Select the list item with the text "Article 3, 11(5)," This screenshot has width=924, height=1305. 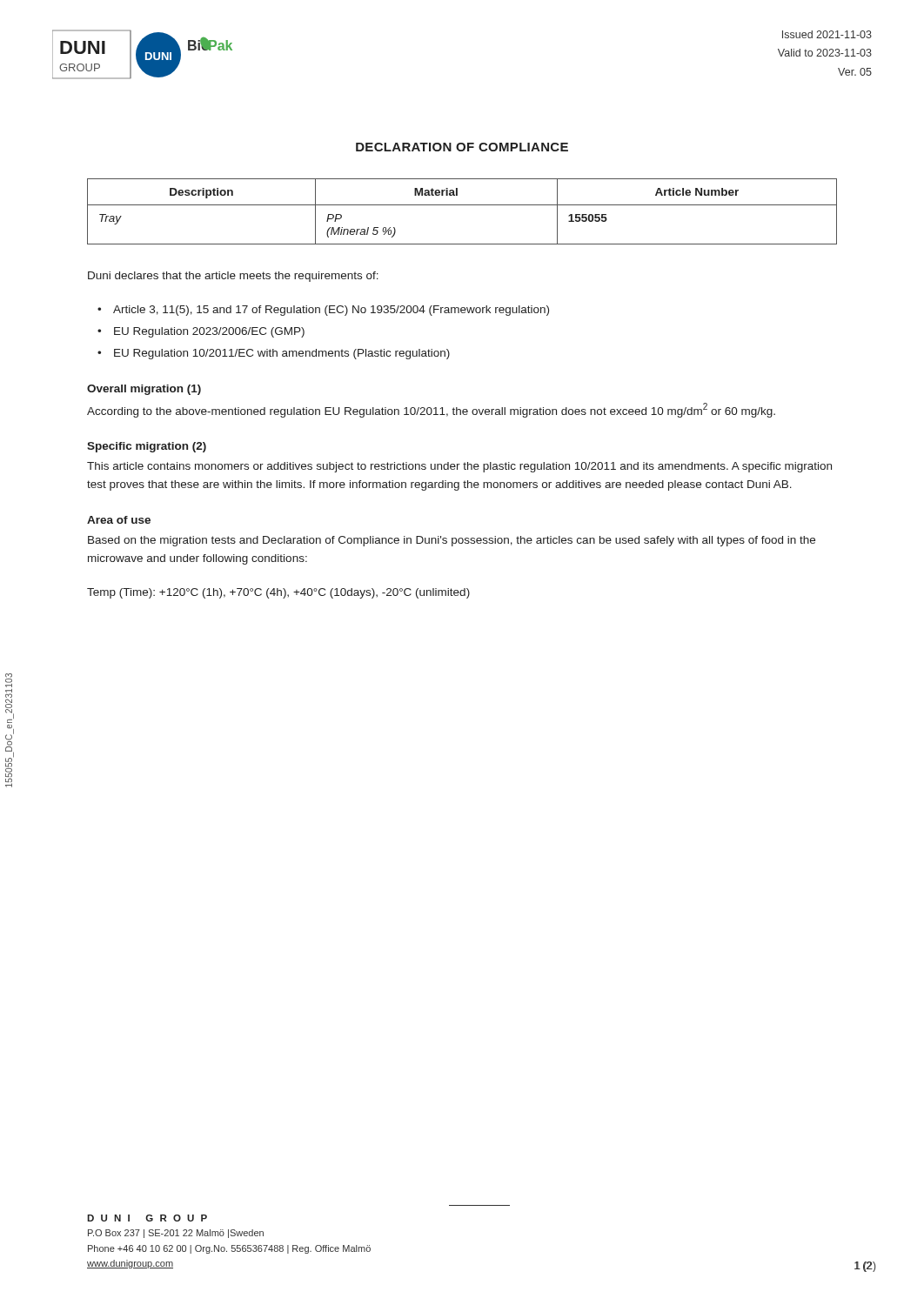(x=331, y=309)
